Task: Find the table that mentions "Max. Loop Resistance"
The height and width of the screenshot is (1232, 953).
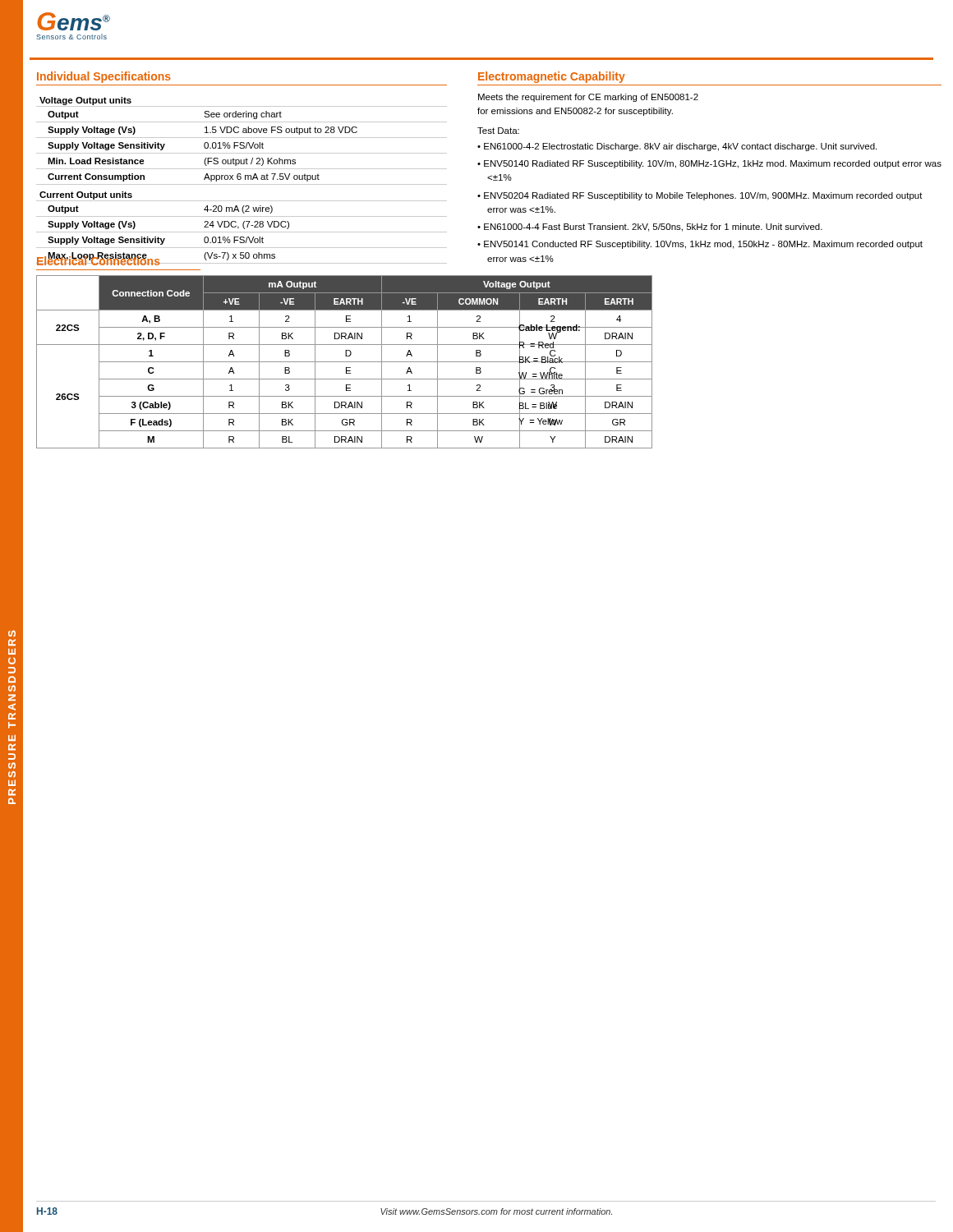Action: [x=242, y=177]
